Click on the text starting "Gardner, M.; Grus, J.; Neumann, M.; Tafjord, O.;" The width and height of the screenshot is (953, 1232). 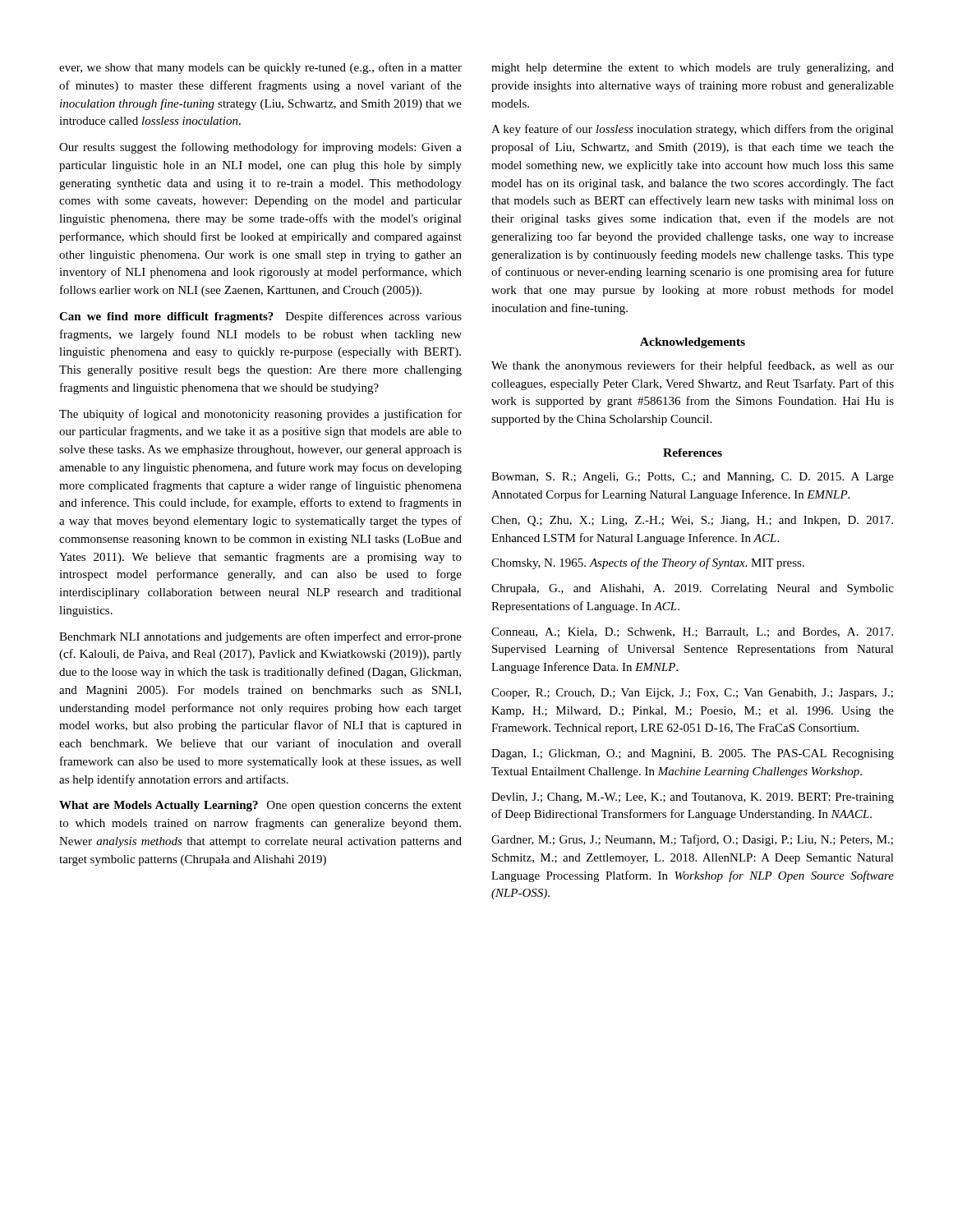[693, 867]
